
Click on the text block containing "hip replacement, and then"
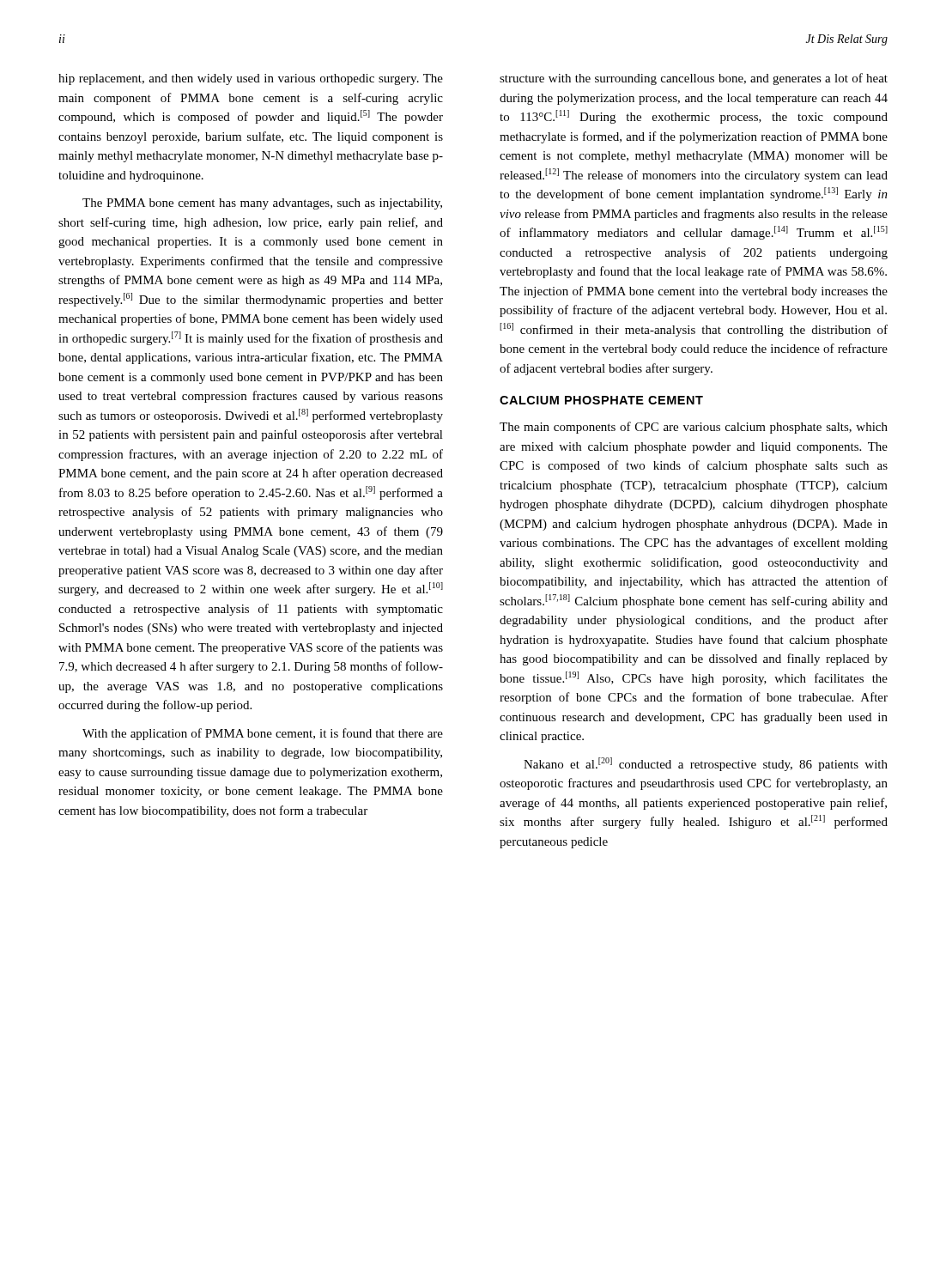click(251, 127)
